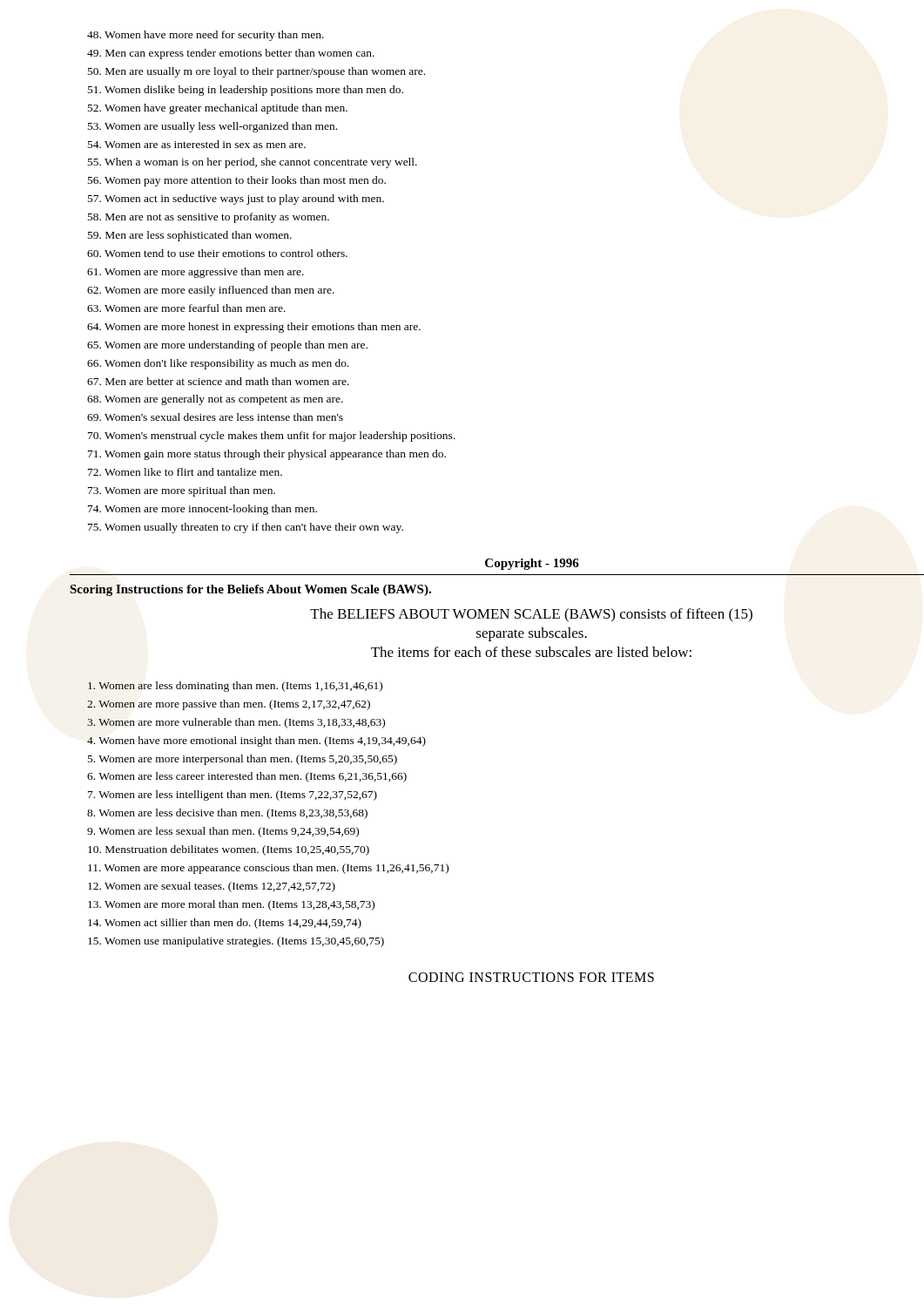924x1307 pixels.
Task: Find the passage starting "55. When a woman is on her"
Action: [252, 162]
